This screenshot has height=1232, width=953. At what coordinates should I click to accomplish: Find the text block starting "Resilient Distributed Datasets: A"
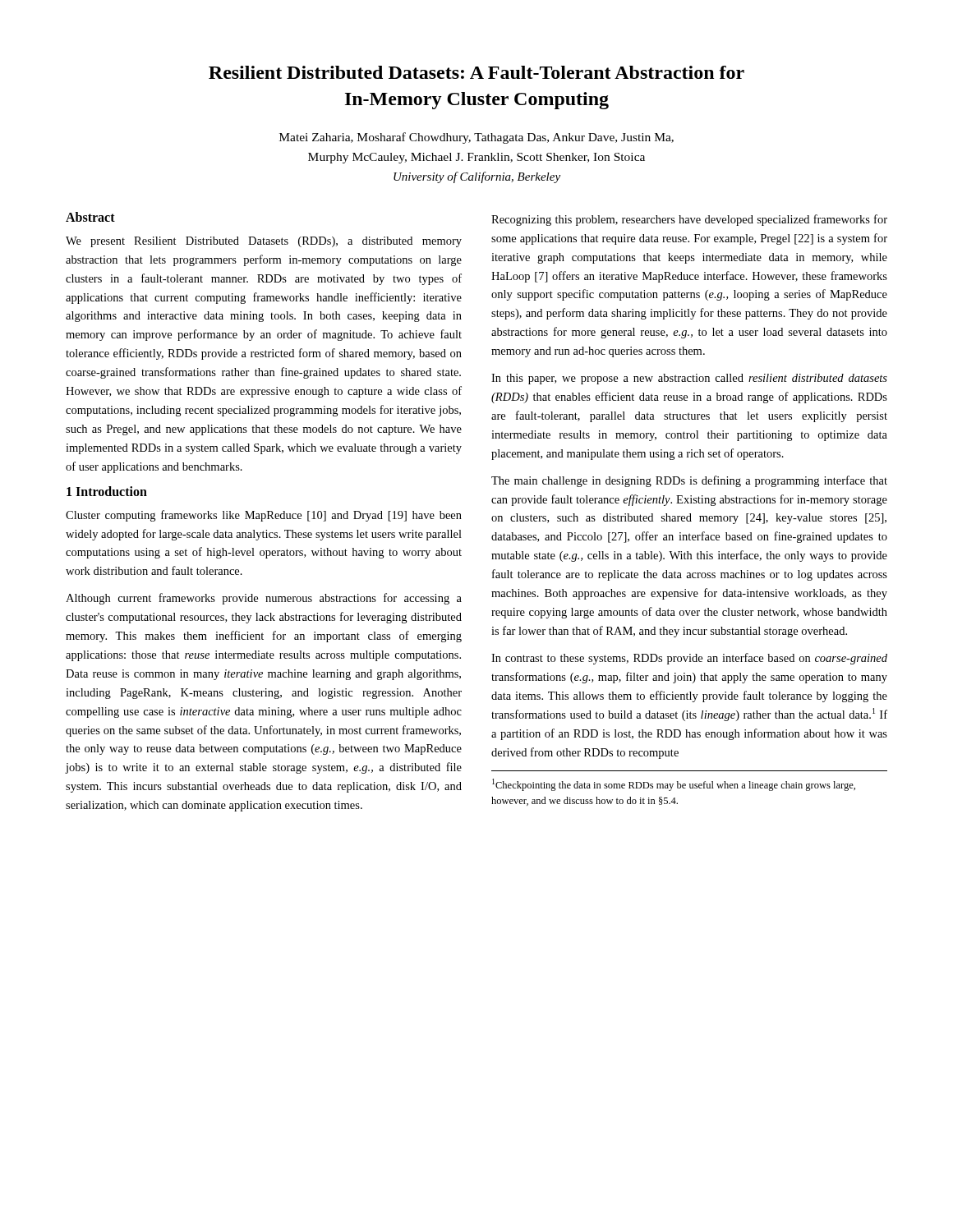point(476,72)
